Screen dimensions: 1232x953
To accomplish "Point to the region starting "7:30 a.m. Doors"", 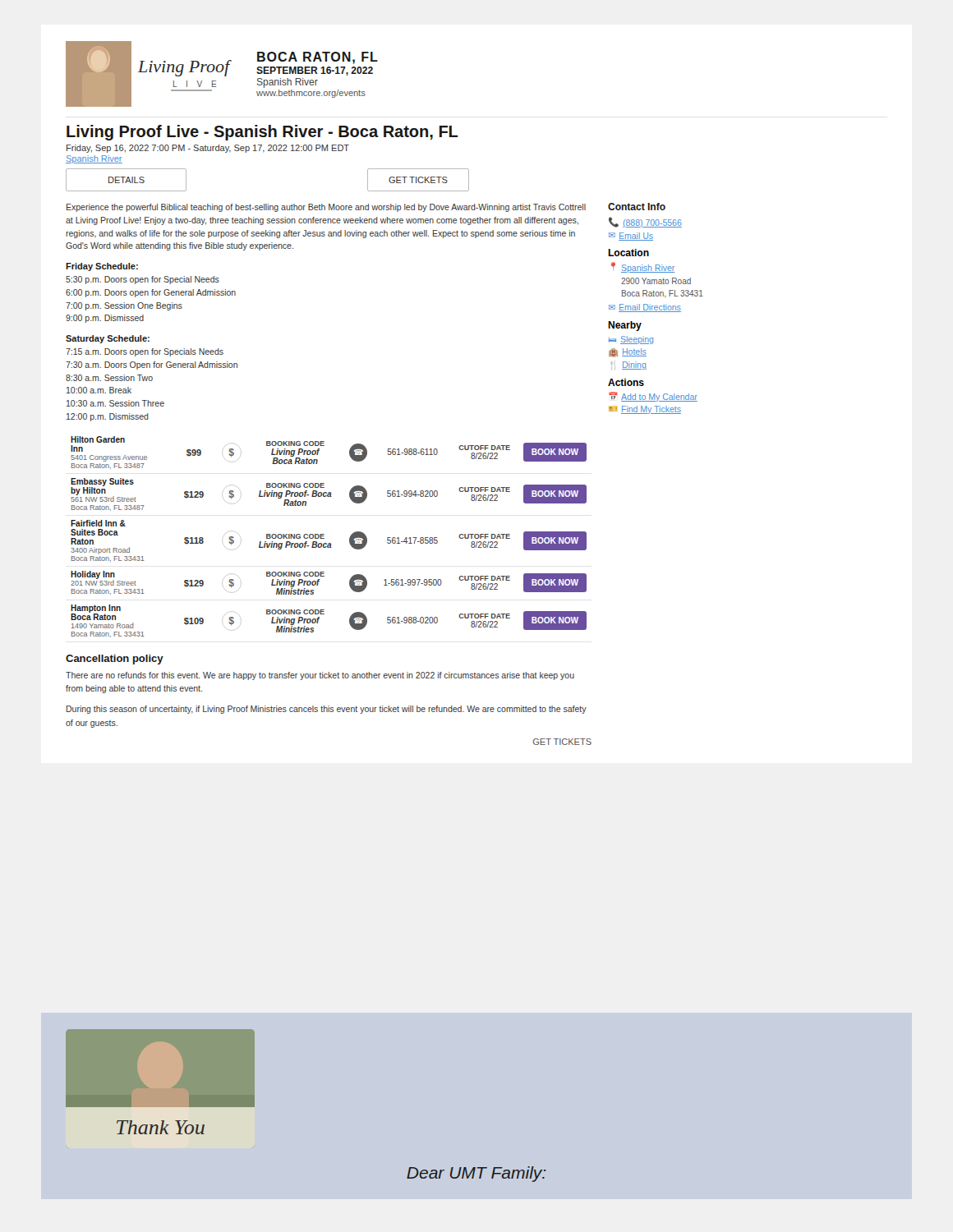I will click(x=152, y=364).
